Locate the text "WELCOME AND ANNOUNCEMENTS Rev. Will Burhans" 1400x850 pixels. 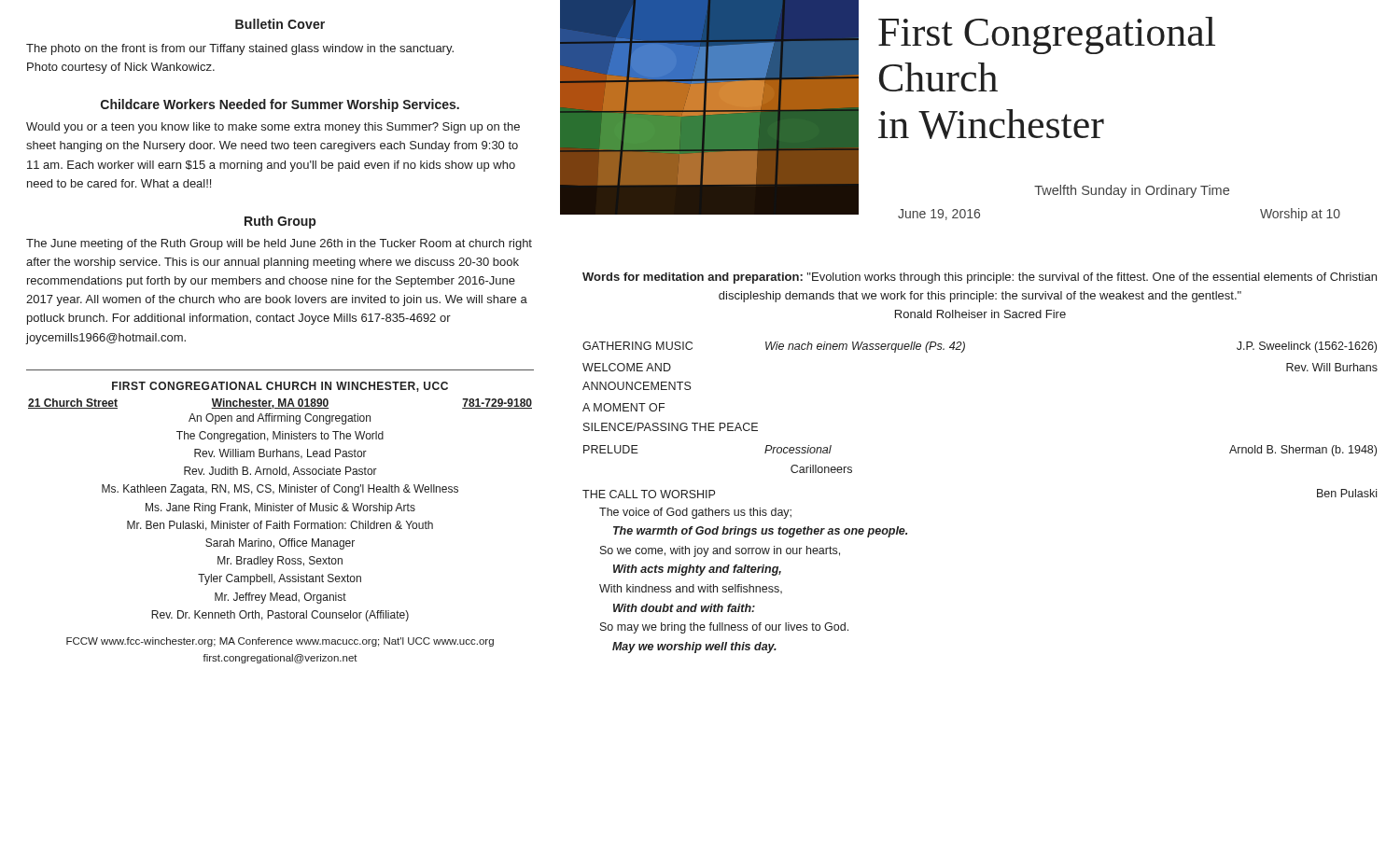(x=630, y=367)
